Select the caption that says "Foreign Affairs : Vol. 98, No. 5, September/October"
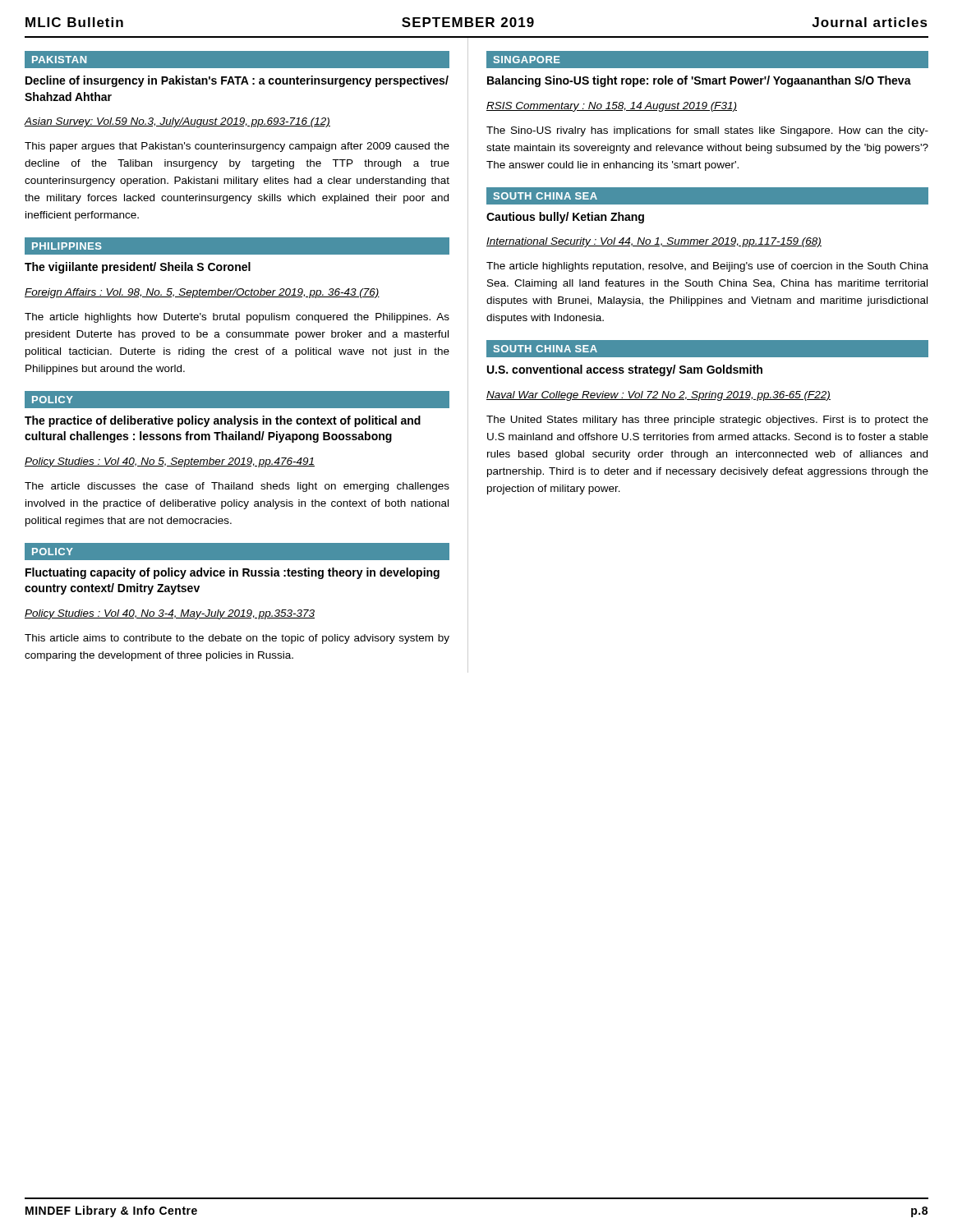 pos(237,292)
